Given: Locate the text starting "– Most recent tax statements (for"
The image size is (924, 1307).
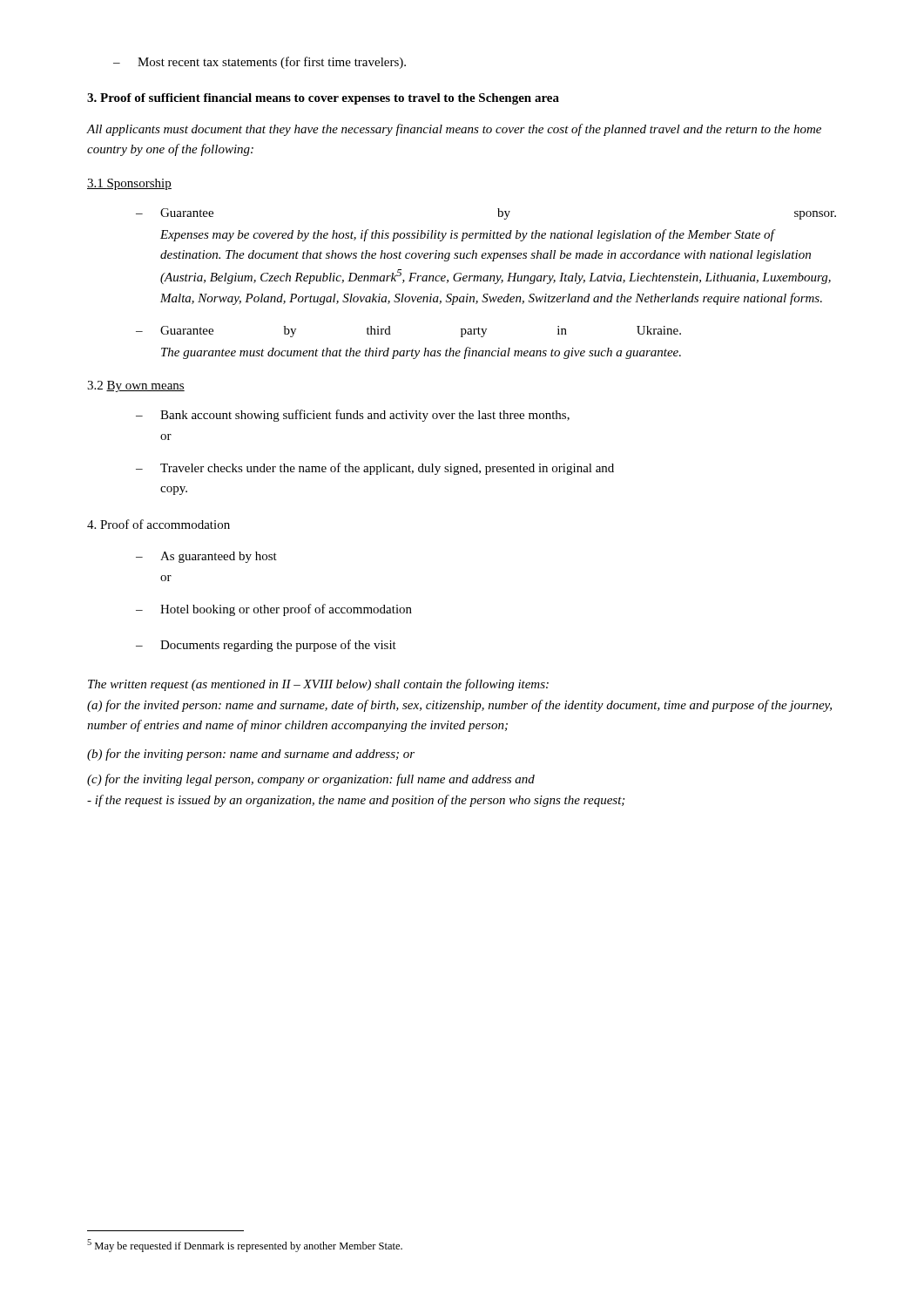Looking at the screenshot, I should click(260, 62).
